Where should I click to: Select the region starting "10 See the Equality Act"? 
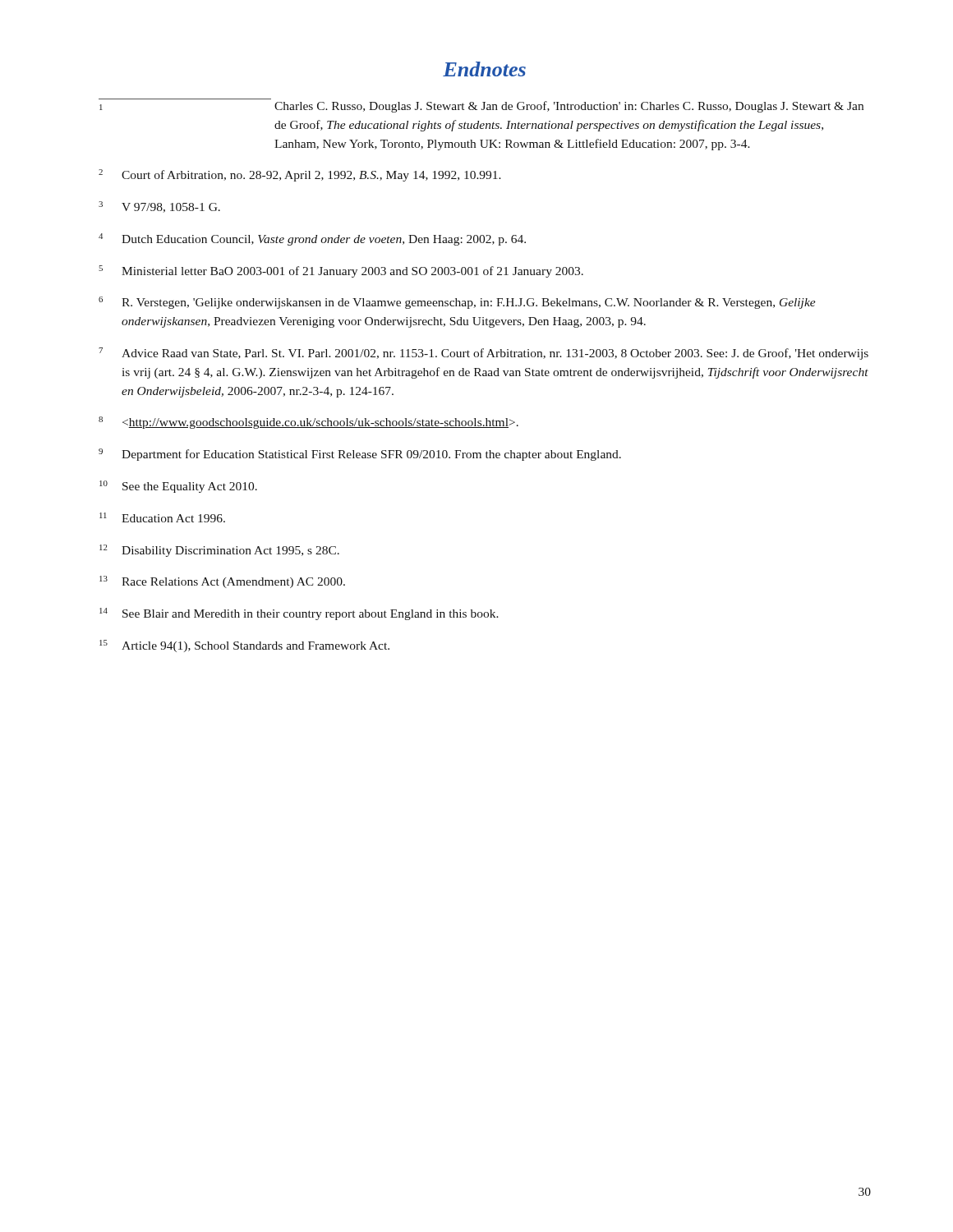pos(178,487)
